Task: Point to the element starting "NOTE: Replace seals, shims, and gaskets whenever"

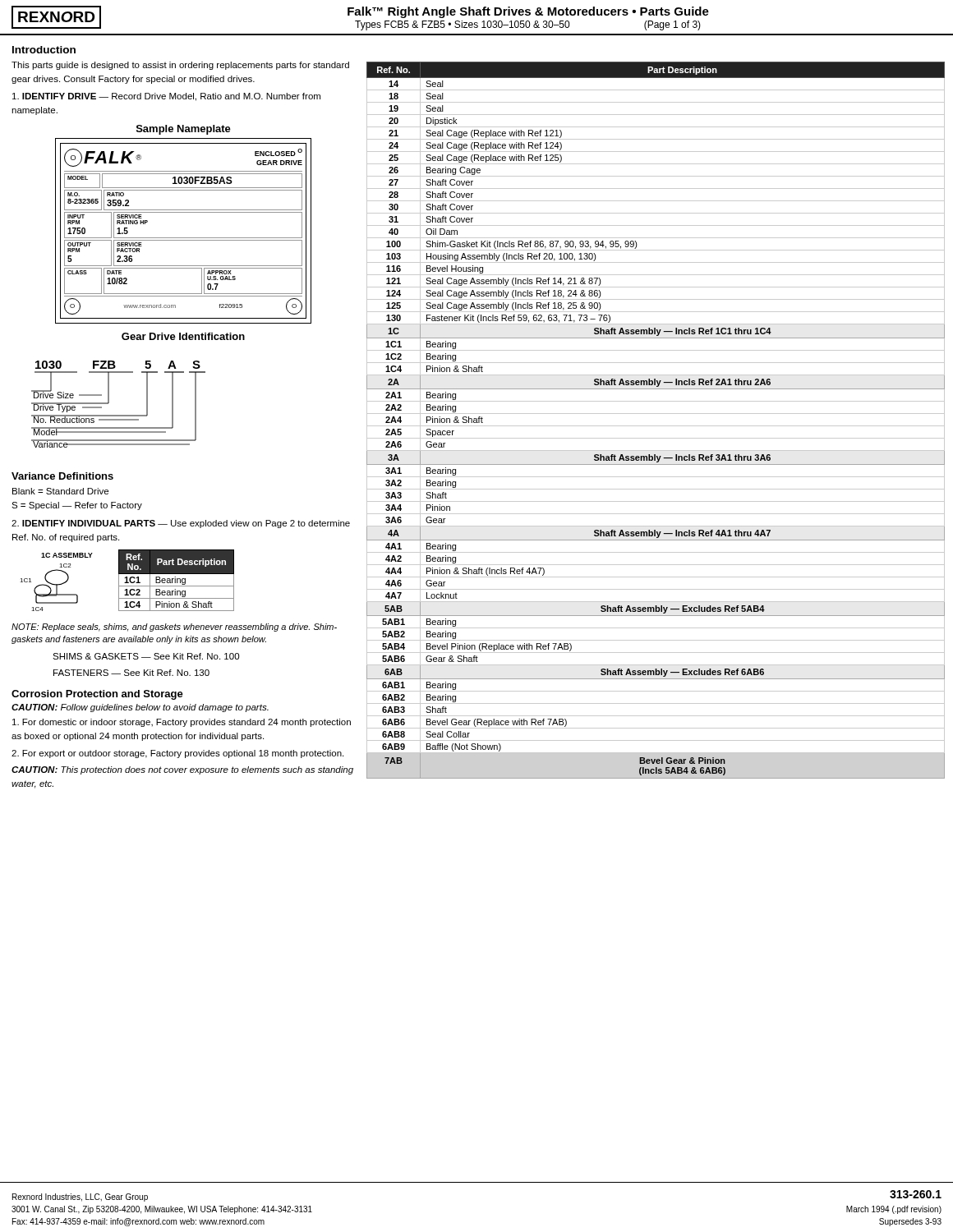Action: point(174,633)
